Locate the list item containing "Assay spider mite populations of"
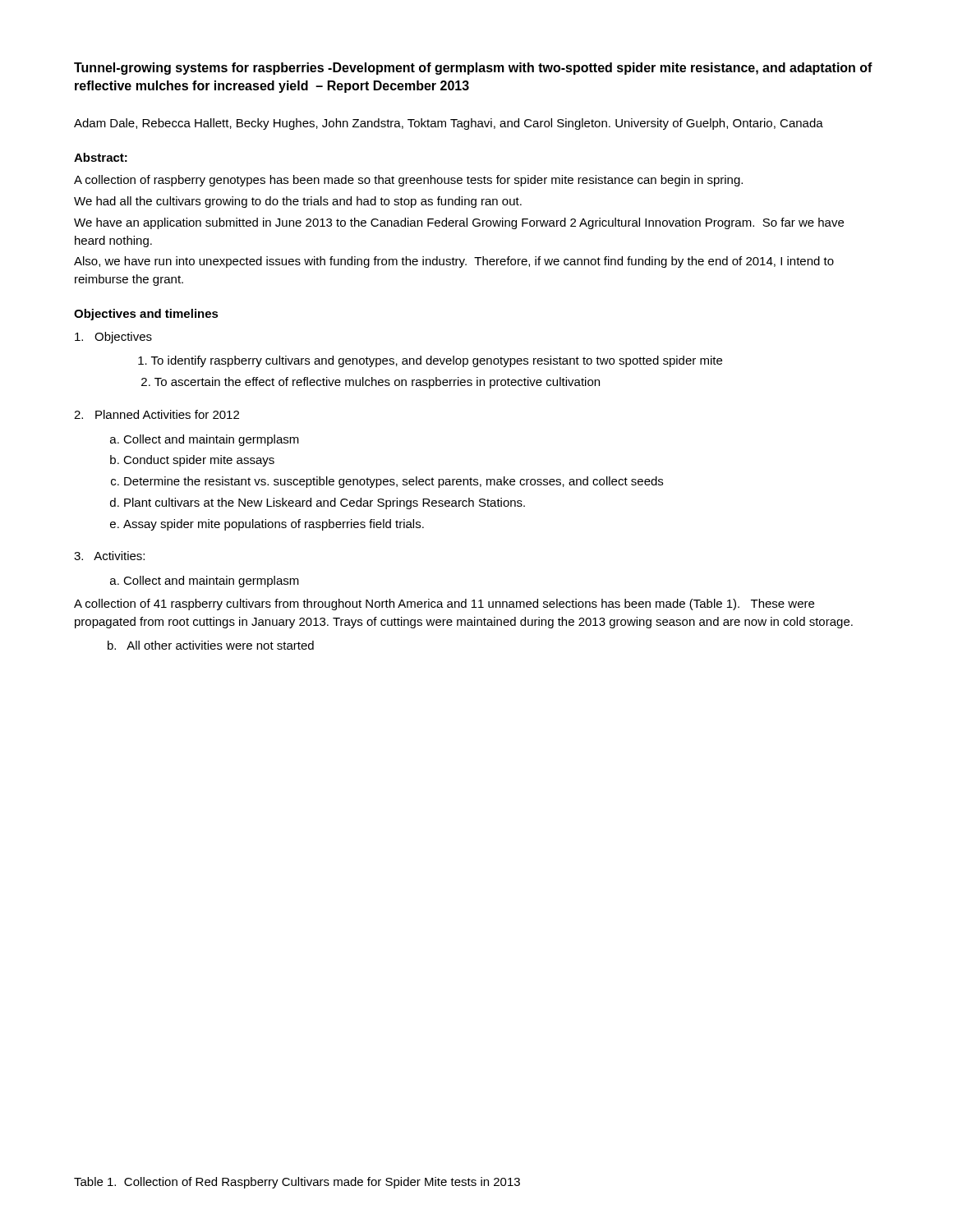Image resolution: width=953 pixels, height=1232 pixels. (274, 523)
